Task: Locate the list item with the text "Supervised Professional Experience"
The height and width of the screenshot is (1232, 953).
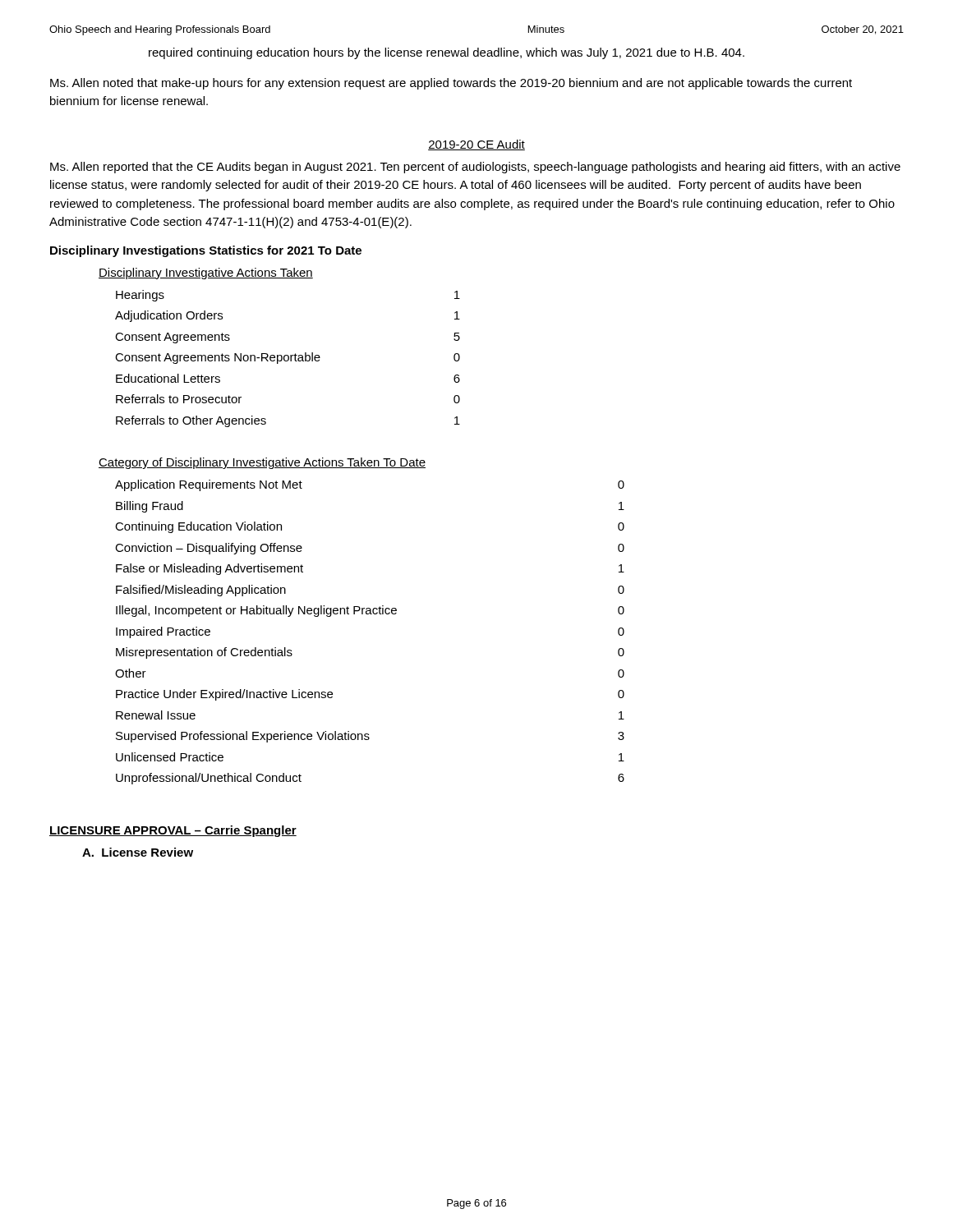Action: [370, 736]
